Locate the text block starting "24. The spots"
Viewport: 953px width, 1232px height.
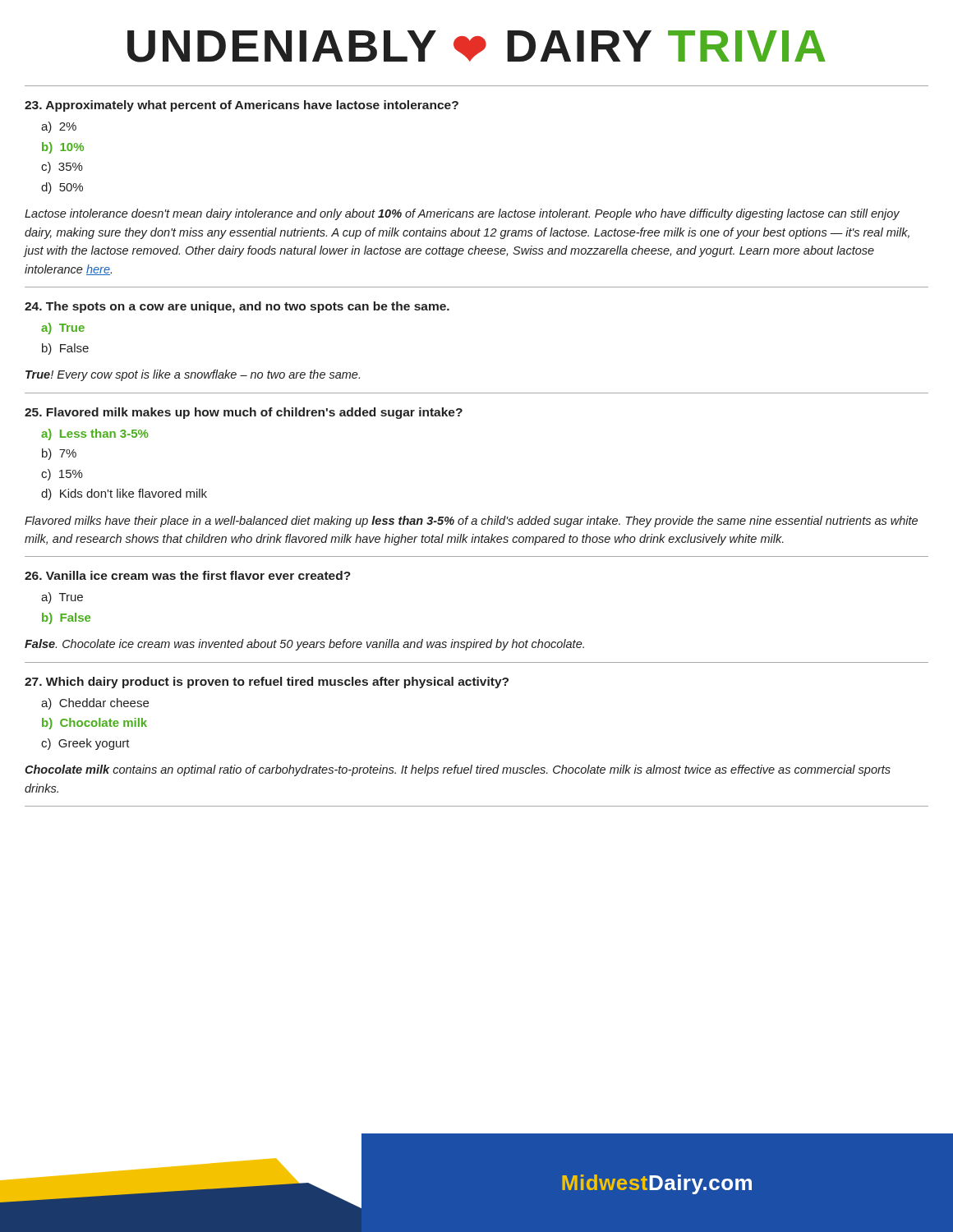coord(237,306)
